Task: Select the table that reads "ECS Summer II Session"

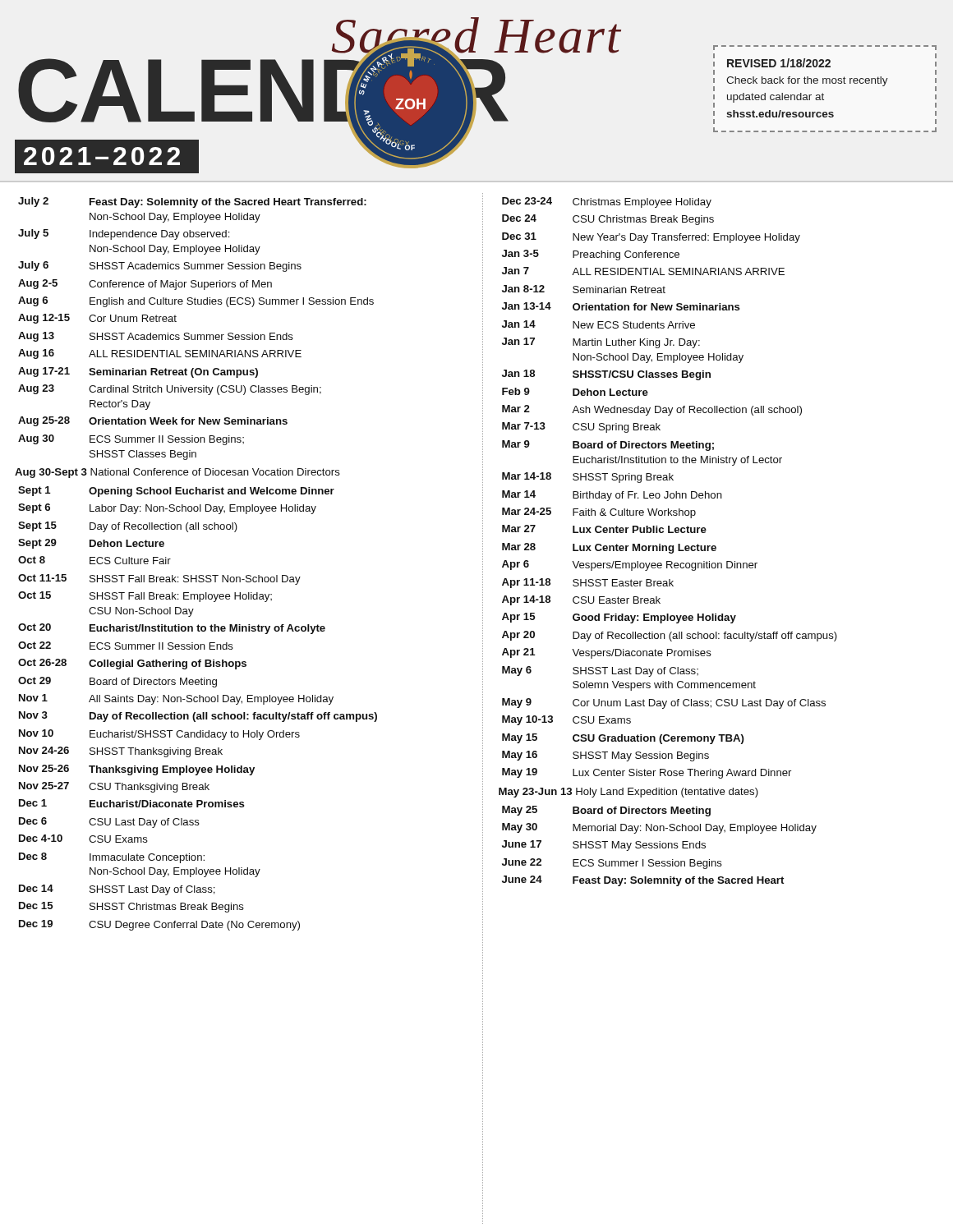Action: 249,708
